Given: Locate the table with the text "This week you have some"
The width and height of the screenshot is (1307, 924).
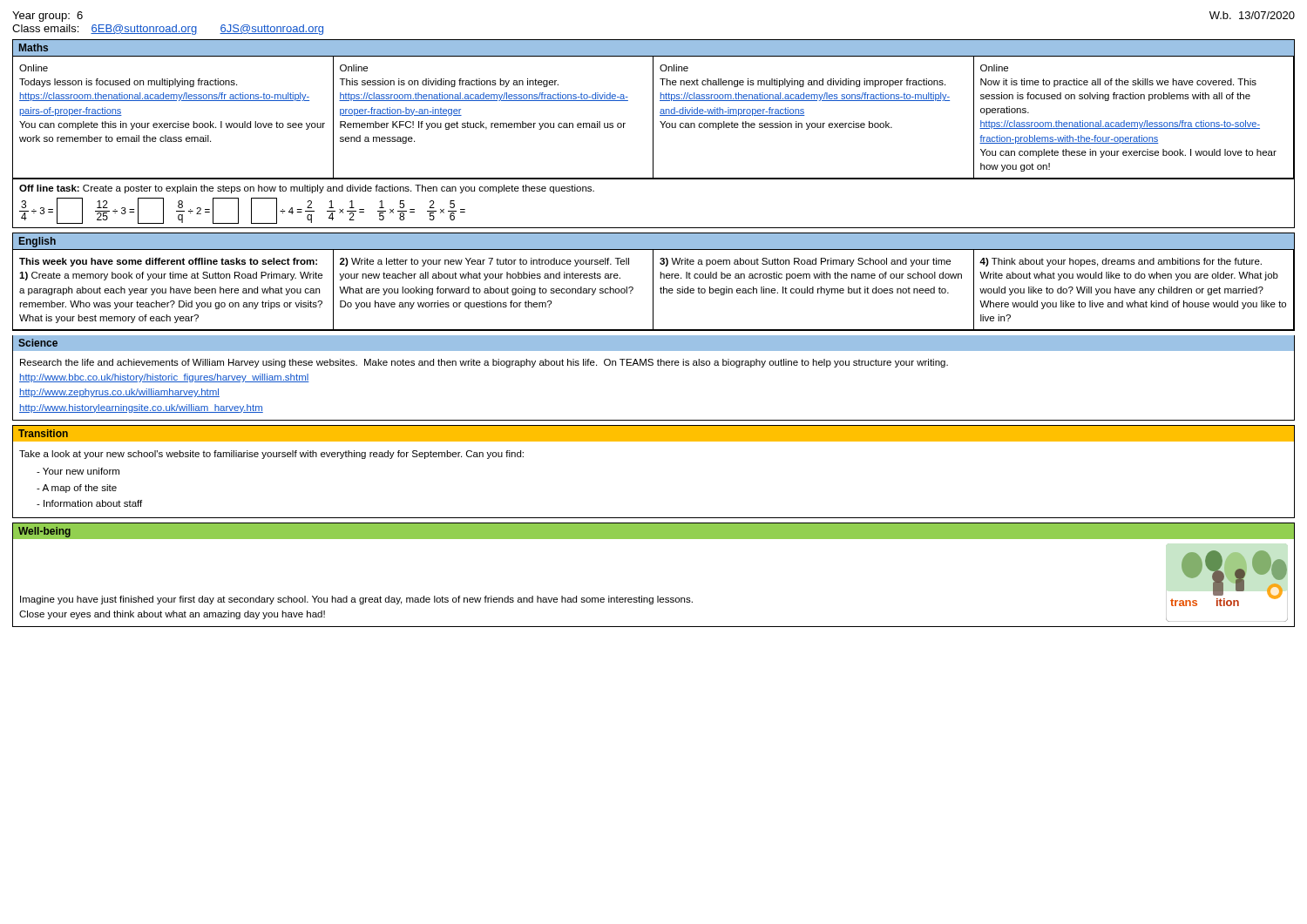Looking at the screenshot, I should [x=654, y=290].
